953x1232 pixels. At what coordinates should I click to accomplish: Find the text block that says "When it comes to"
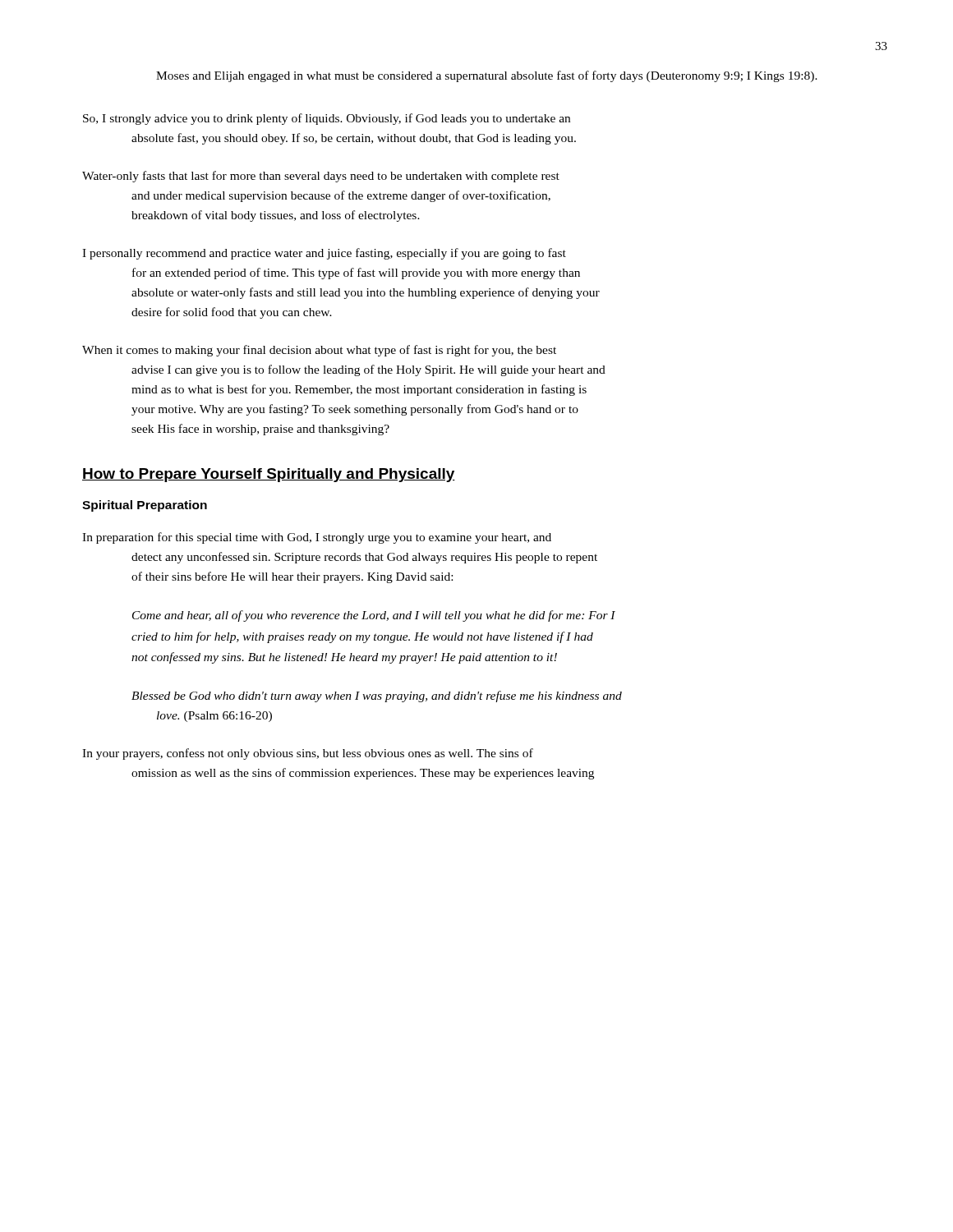[476, 389]
